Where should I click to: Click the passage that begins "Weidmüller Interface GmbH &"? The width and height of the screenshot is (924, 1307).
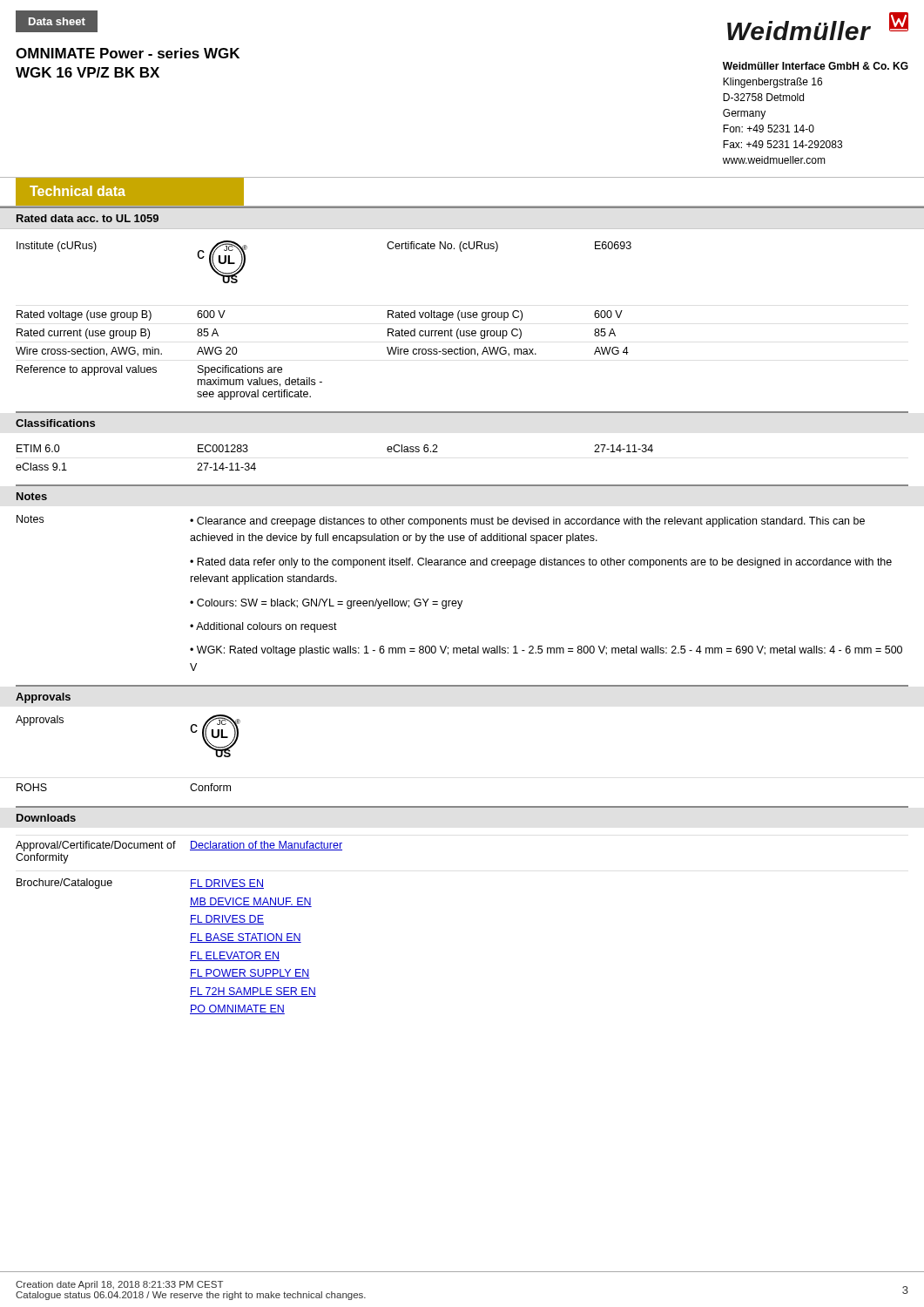815,113
